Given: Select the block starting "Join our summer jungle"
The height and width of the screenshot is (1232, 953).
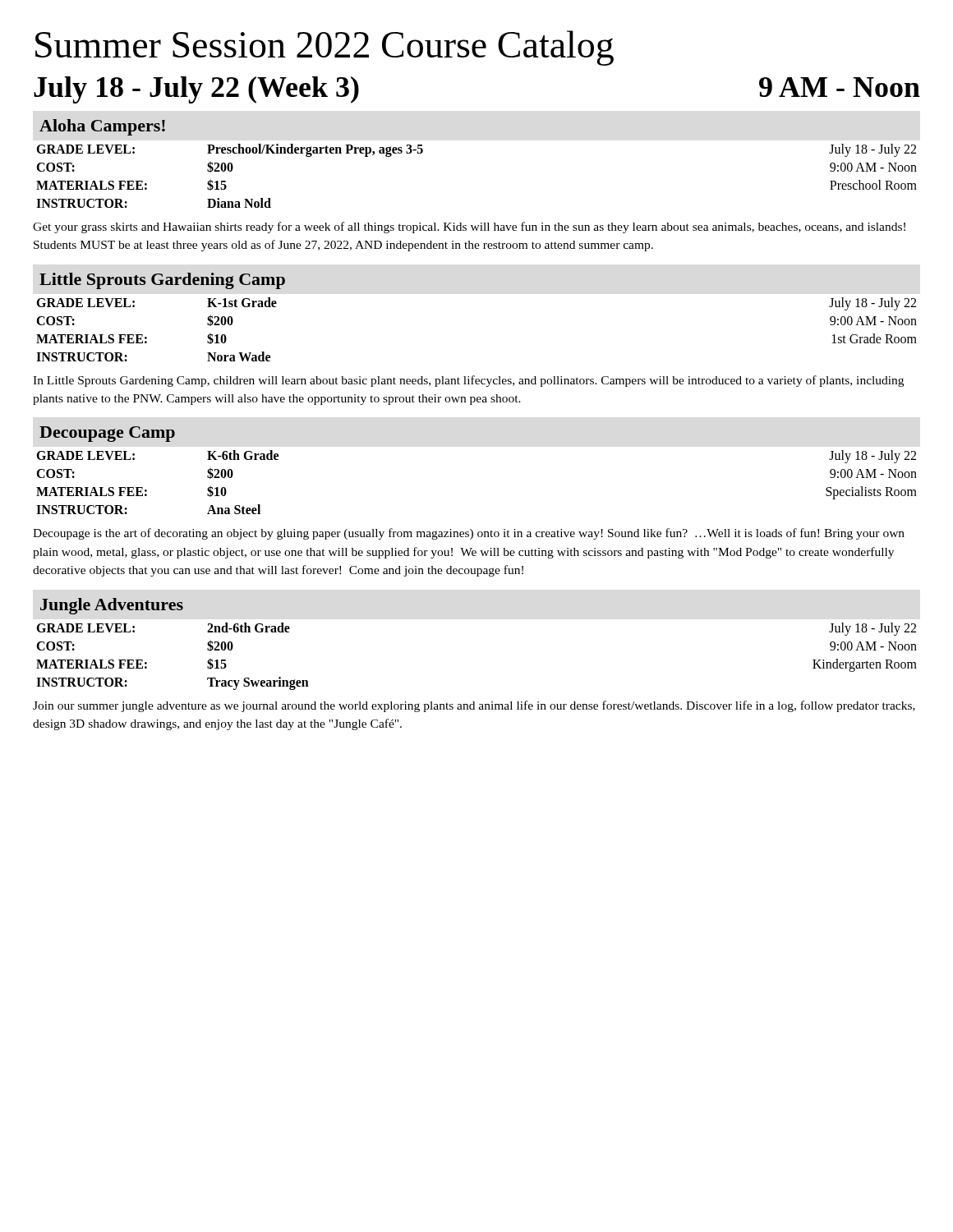Looking at the screenshot, I should (x=474, y=714).
